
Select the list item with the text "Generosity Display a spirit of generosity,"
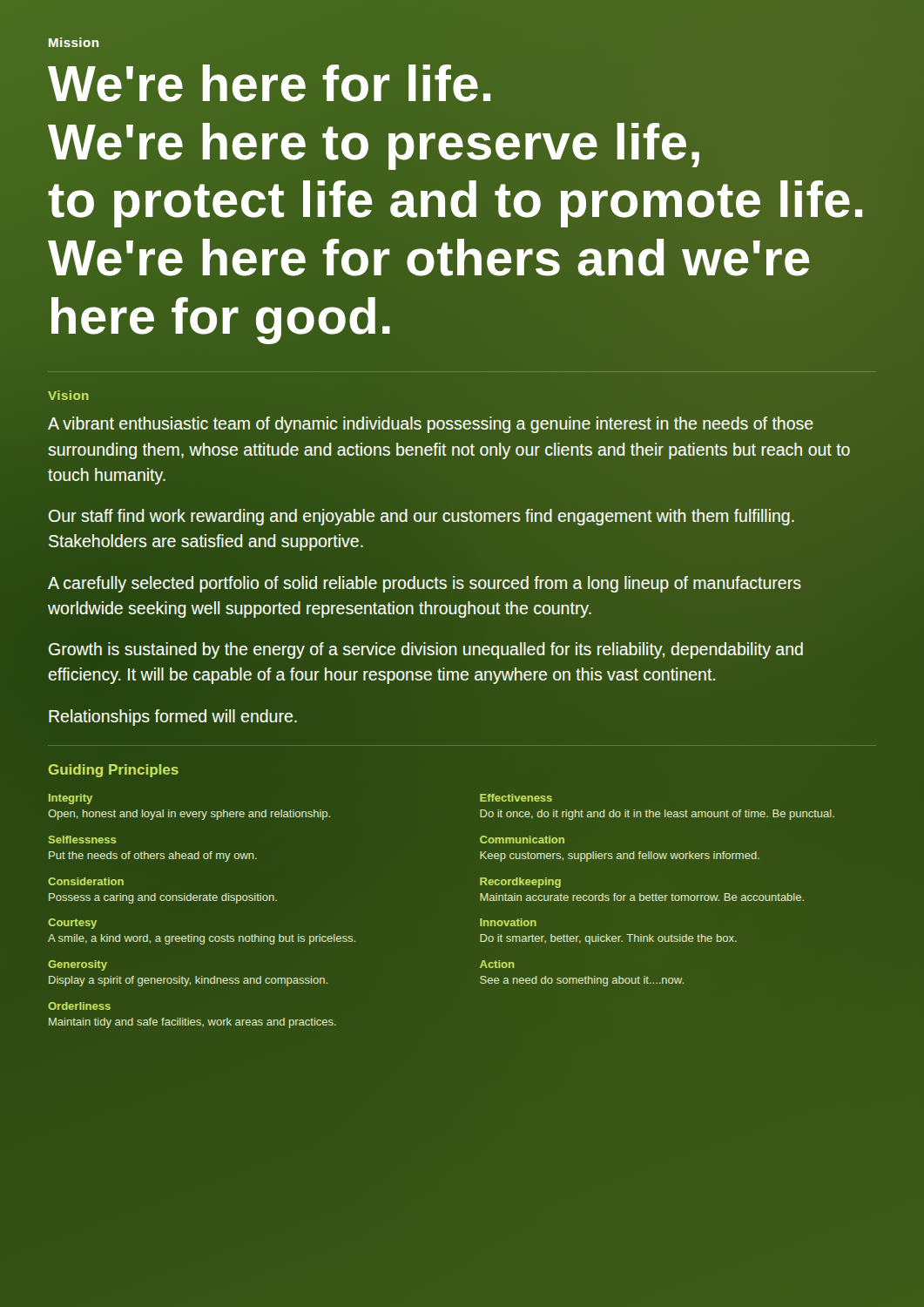click(x=246, y=974)
